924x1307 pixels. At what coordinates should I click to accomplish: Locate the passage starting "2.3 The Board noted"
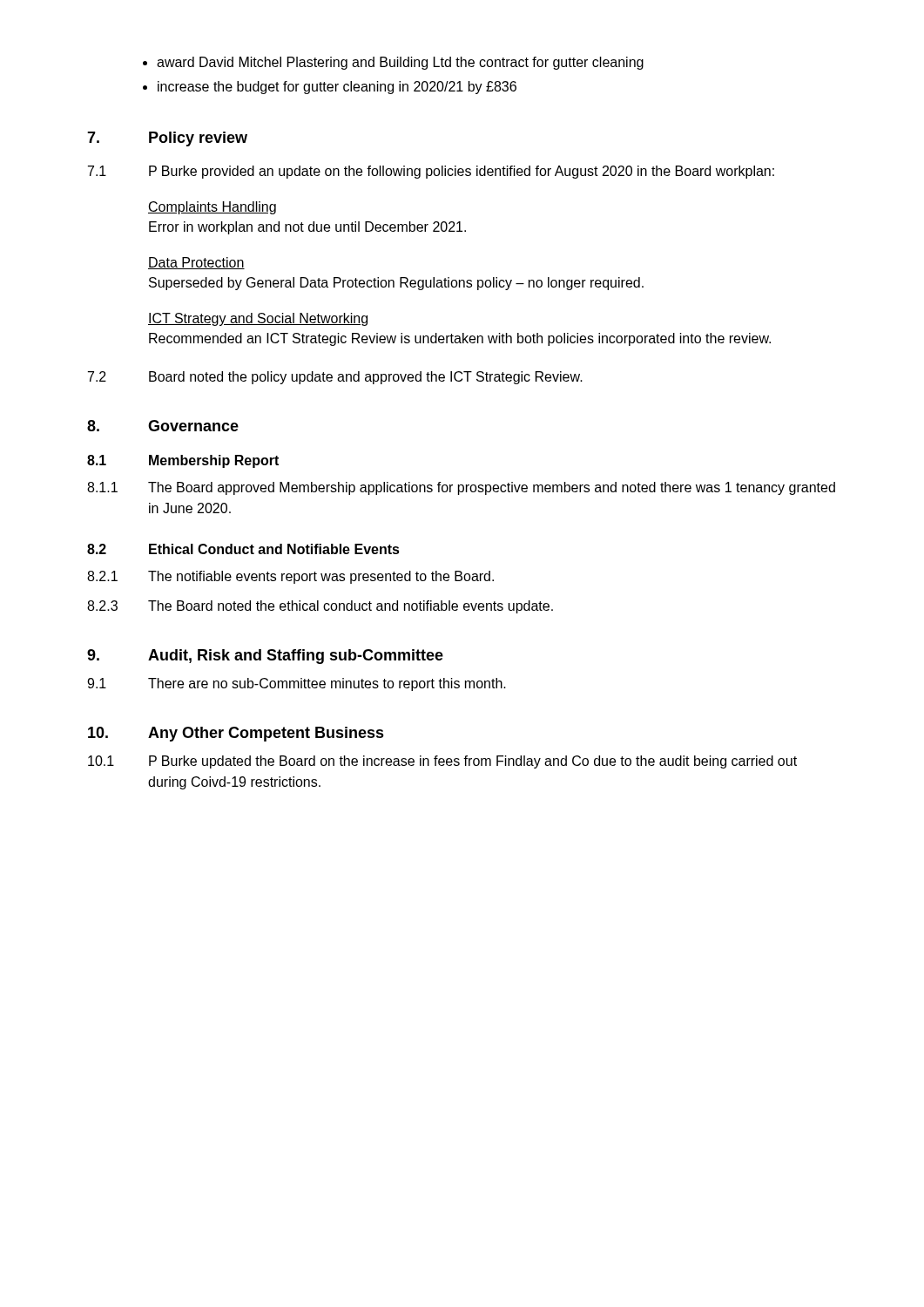pyautogui.click(x=321, y=606)
